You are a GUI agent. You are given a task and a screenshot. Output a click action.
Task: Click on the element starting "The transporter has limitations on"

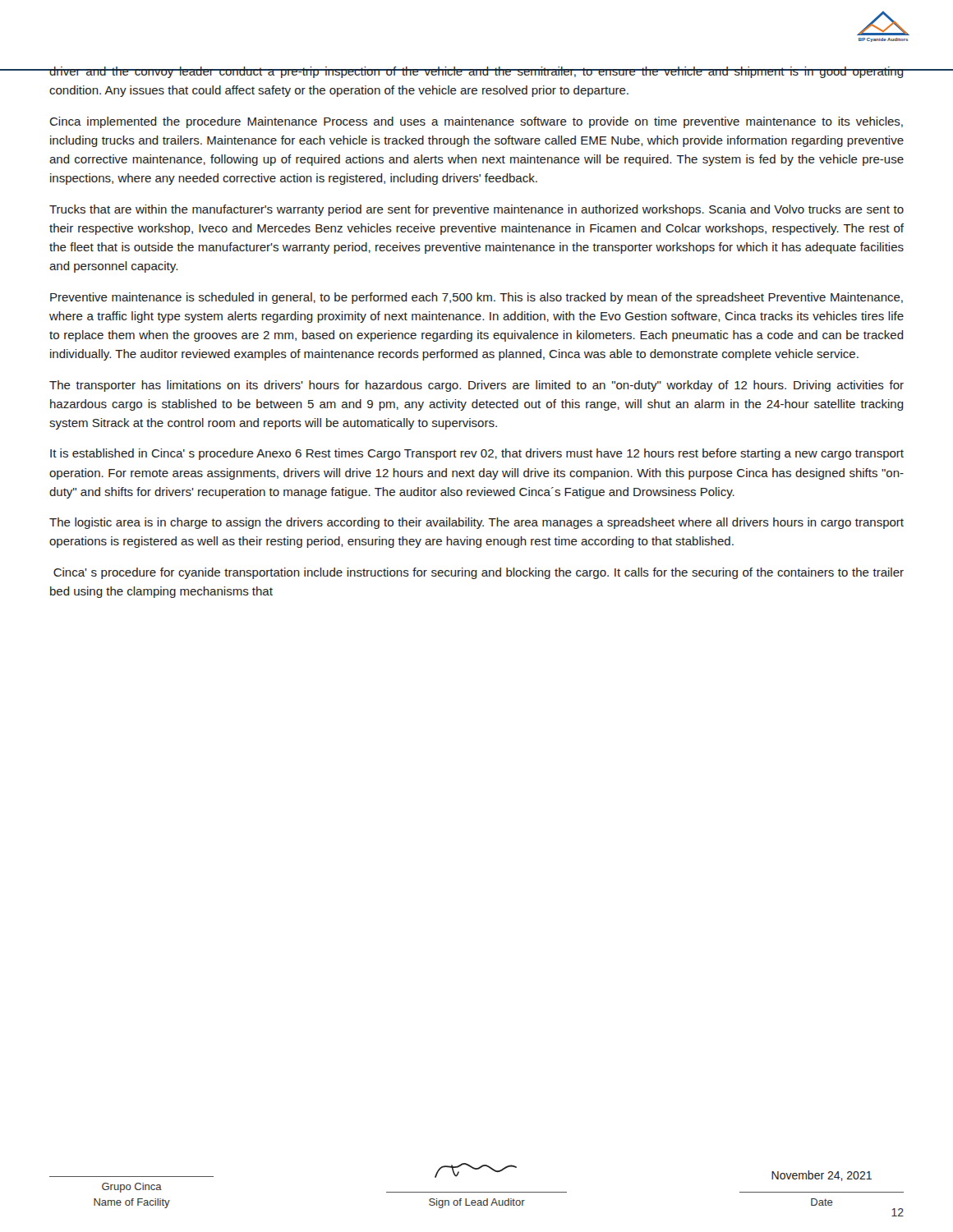tap(476, 403)
